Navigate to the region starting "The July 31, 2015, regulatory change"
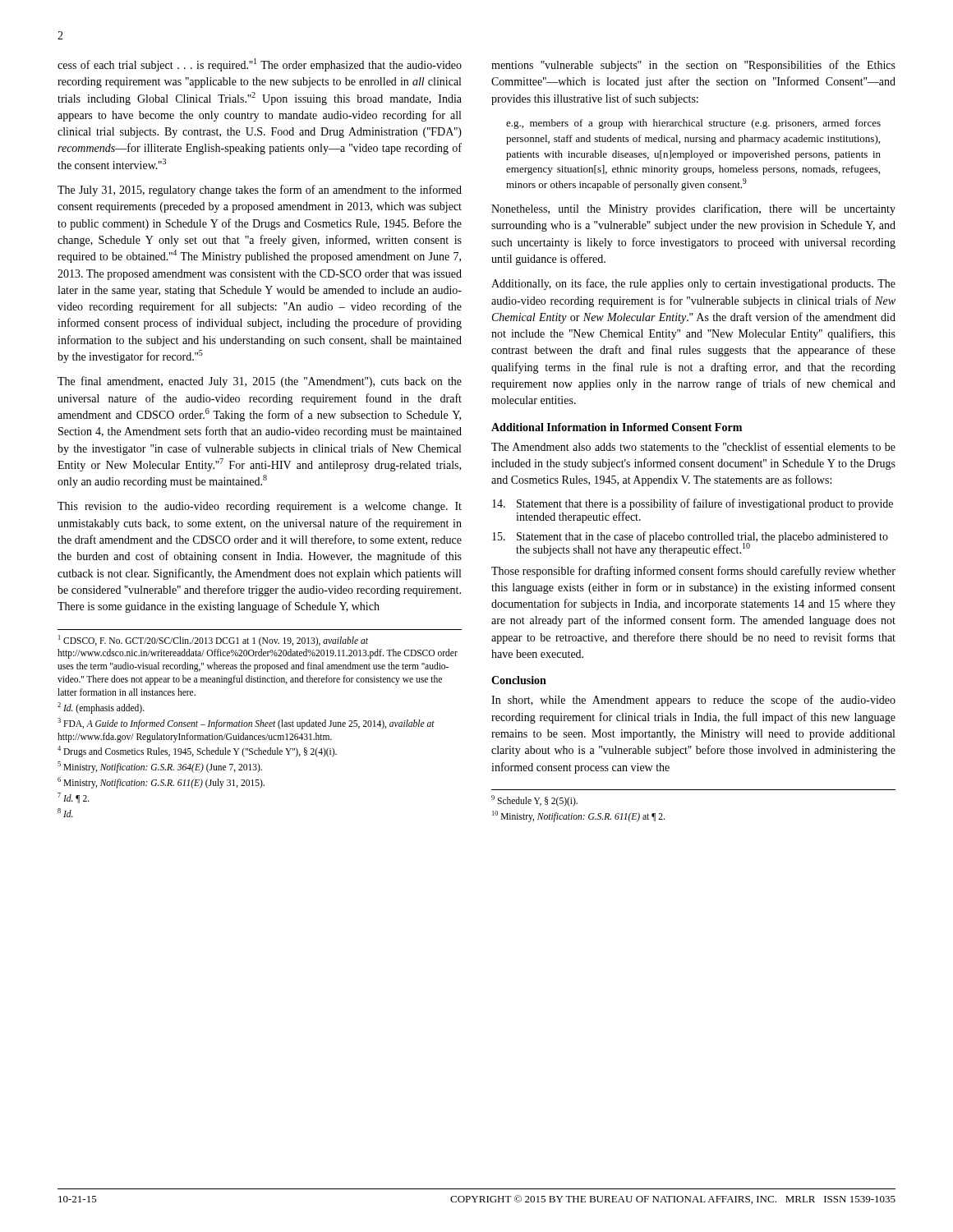 [260, 274]
